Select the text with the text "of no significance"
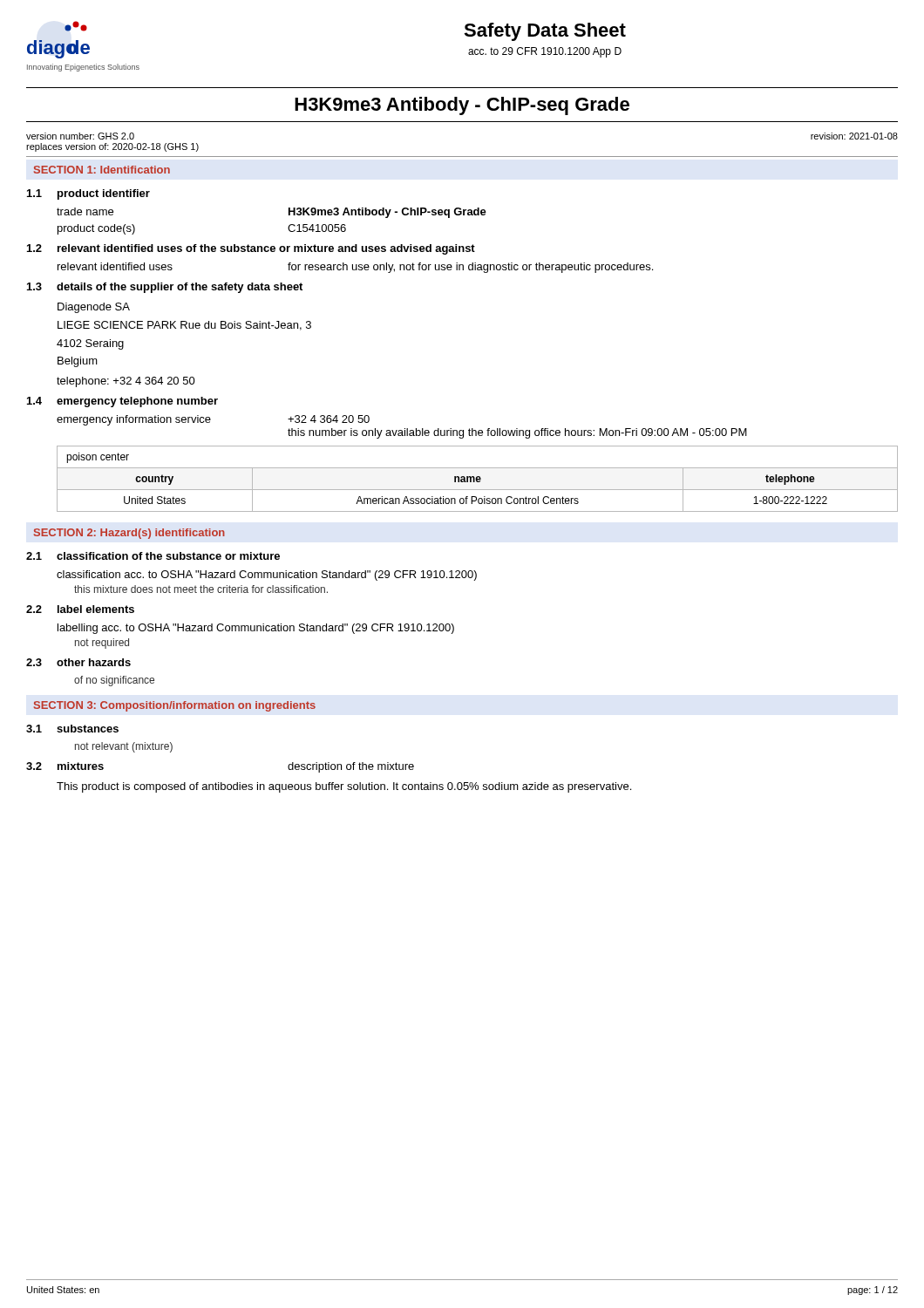This screenshot has width=924, height=1308. click(x=115, y=680)
